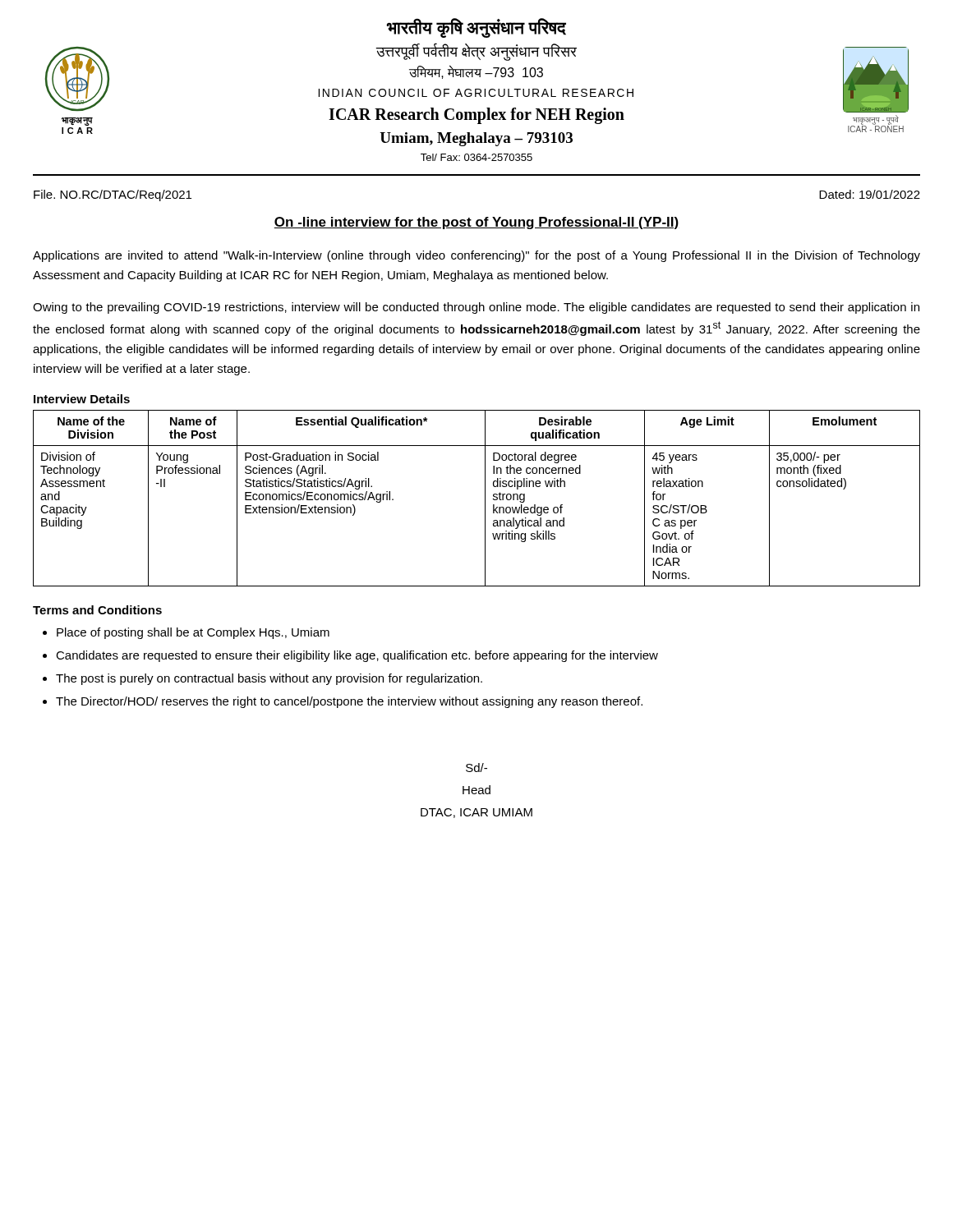Click on the list item with the text "The Director/HOD/ reserves the right"

click(350, 701)
